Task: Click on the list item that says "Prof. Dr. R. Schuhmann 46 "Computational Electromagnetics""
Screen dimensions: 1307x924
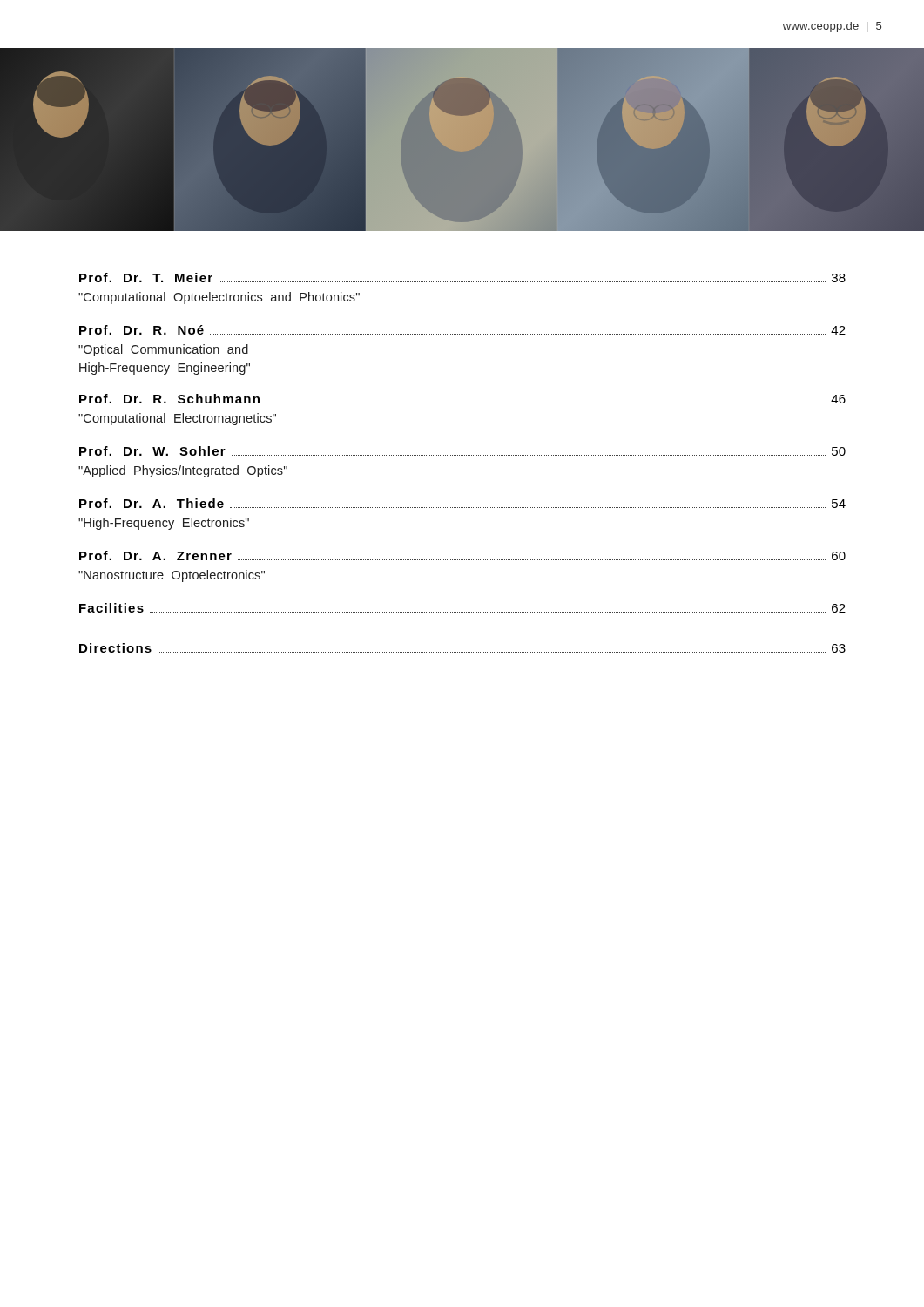Action: tap(462, 410)
